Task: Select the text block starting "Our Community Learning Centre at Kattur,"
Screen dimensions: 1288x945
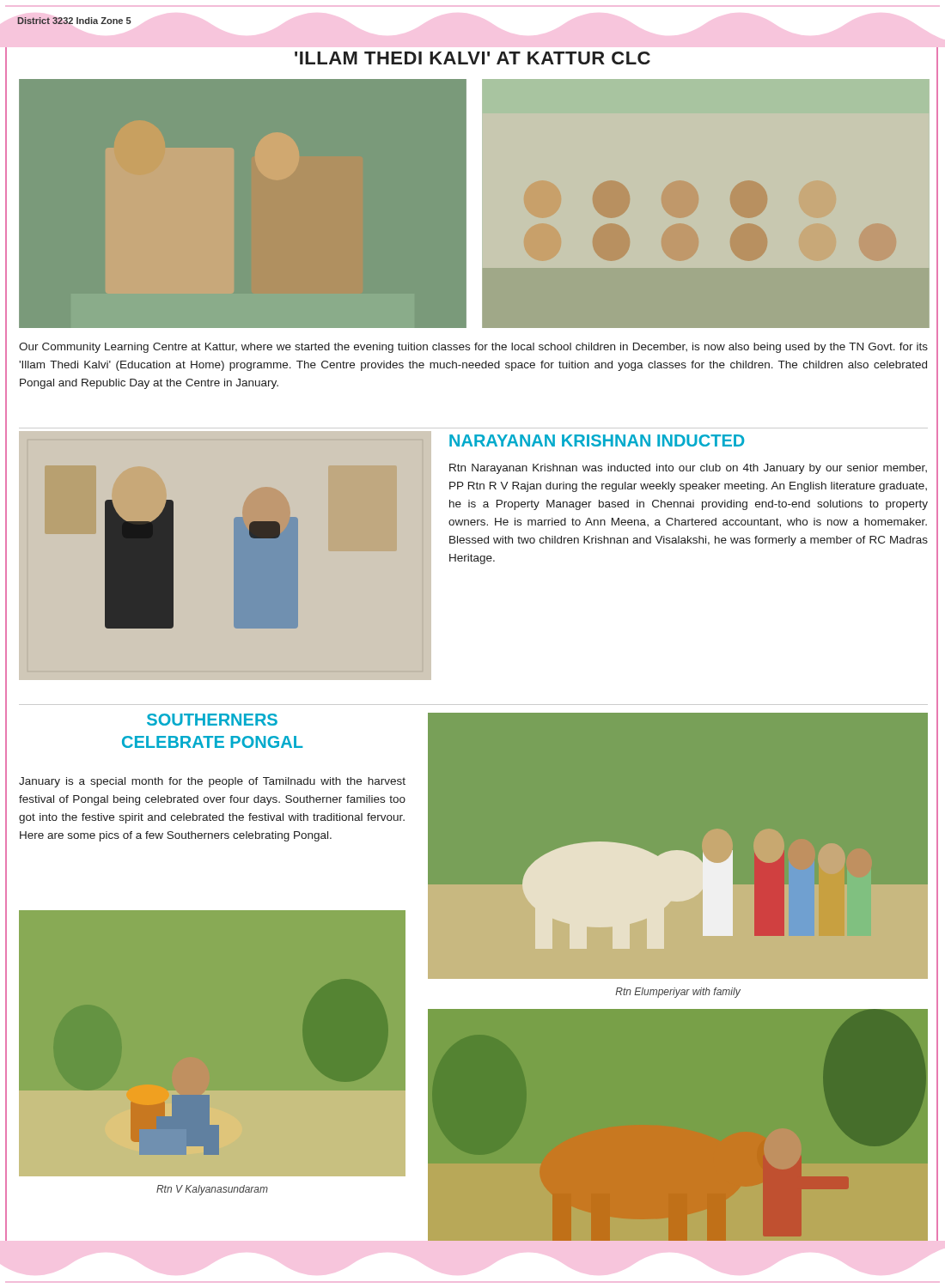Action: (x=473, y=364)
